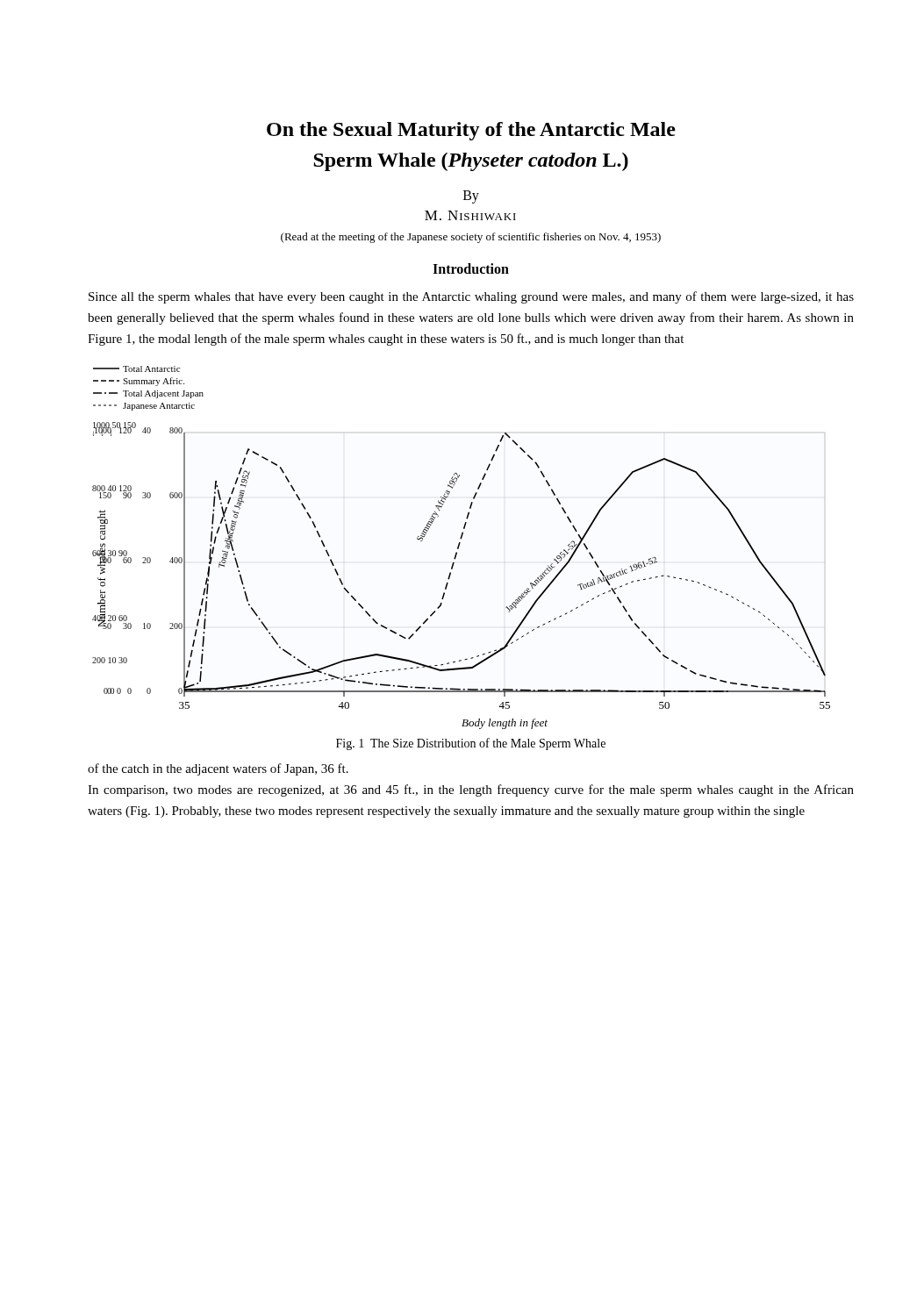Screen dimensions: 1316x924
Task: Find the line chart
Action: [471, 546]
